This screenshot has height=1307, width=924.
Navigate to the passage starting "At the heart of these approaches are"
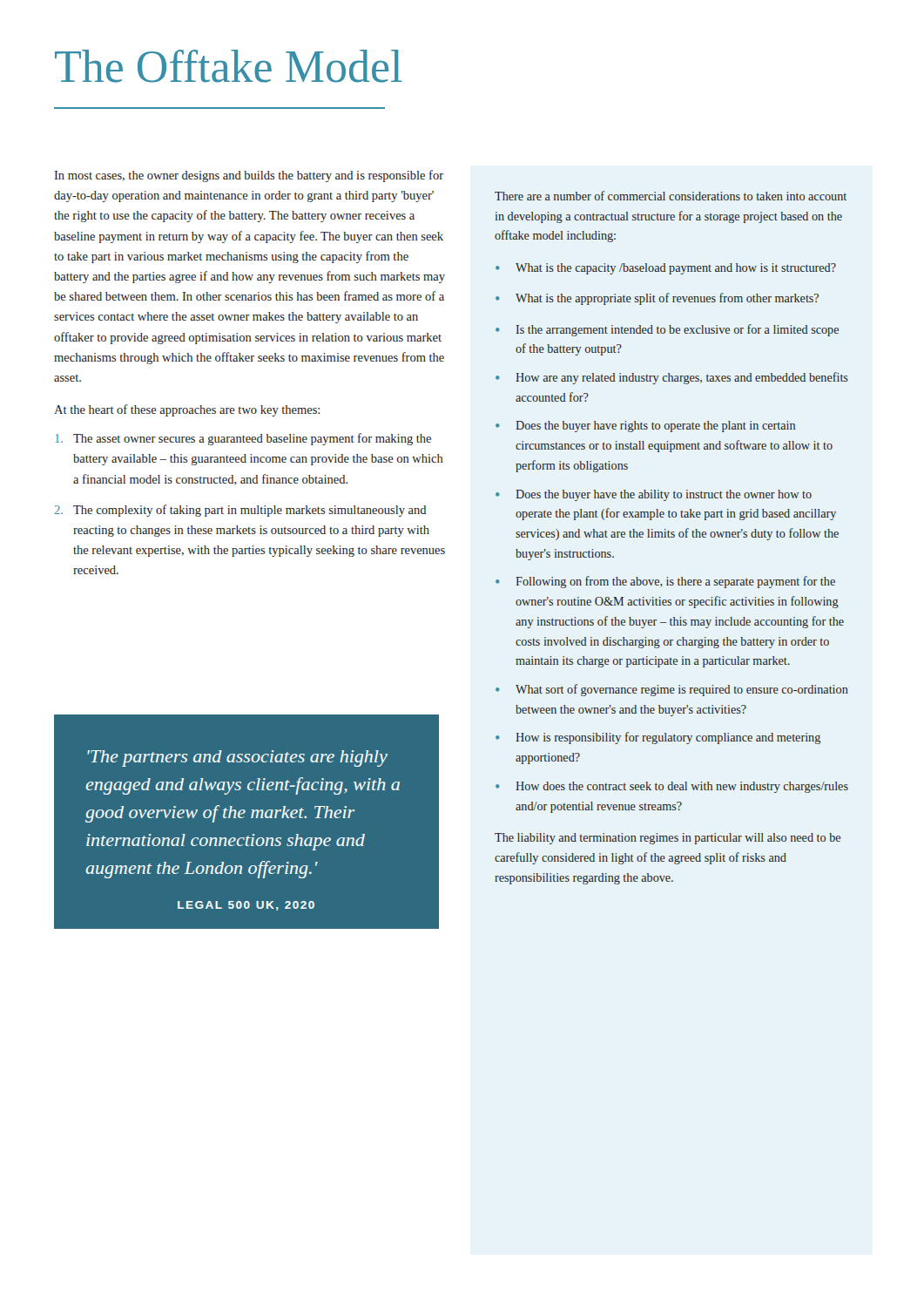pyautogui.click(x=250, y=410)
